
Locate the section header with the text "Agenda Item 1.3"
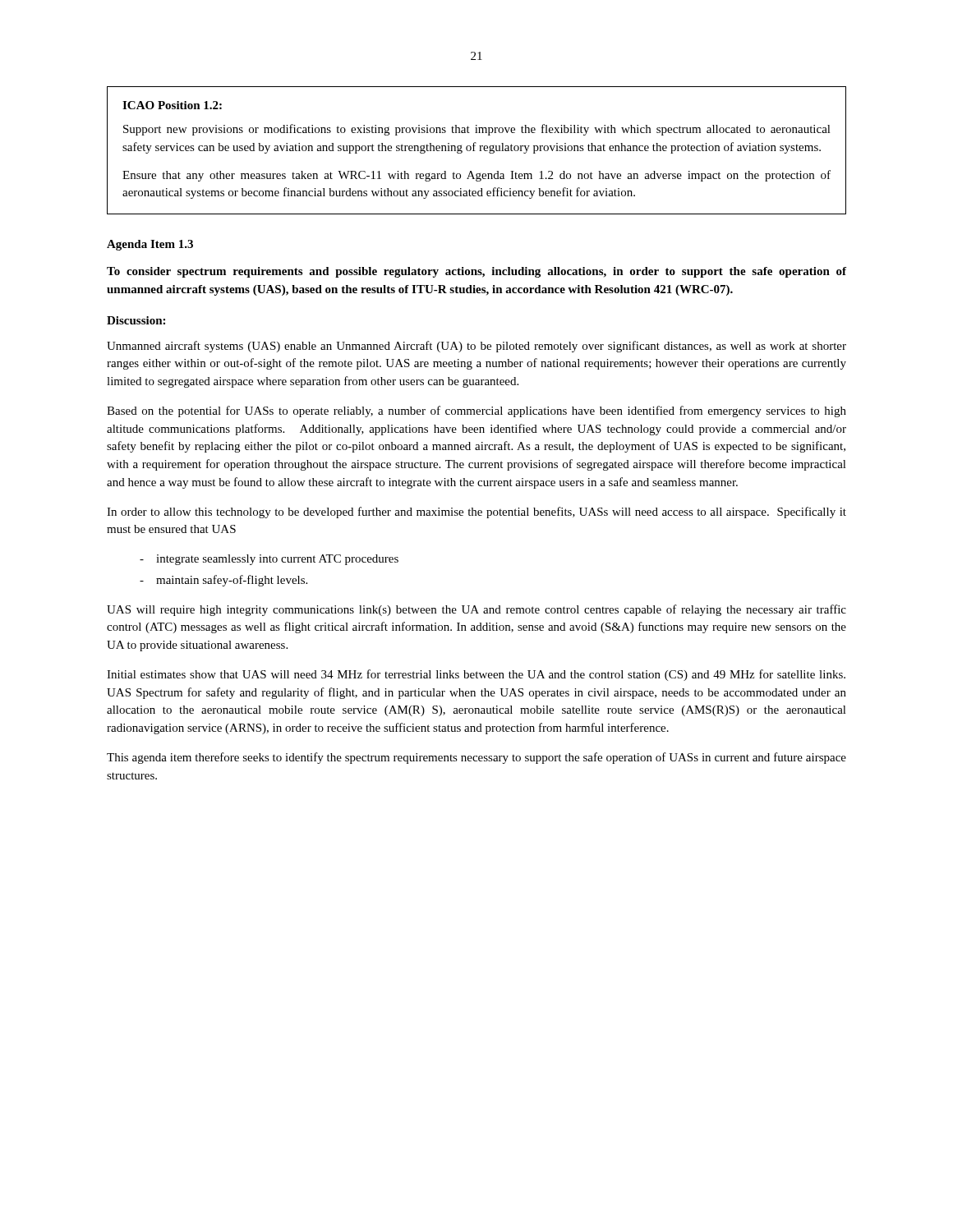coord(150,244)
